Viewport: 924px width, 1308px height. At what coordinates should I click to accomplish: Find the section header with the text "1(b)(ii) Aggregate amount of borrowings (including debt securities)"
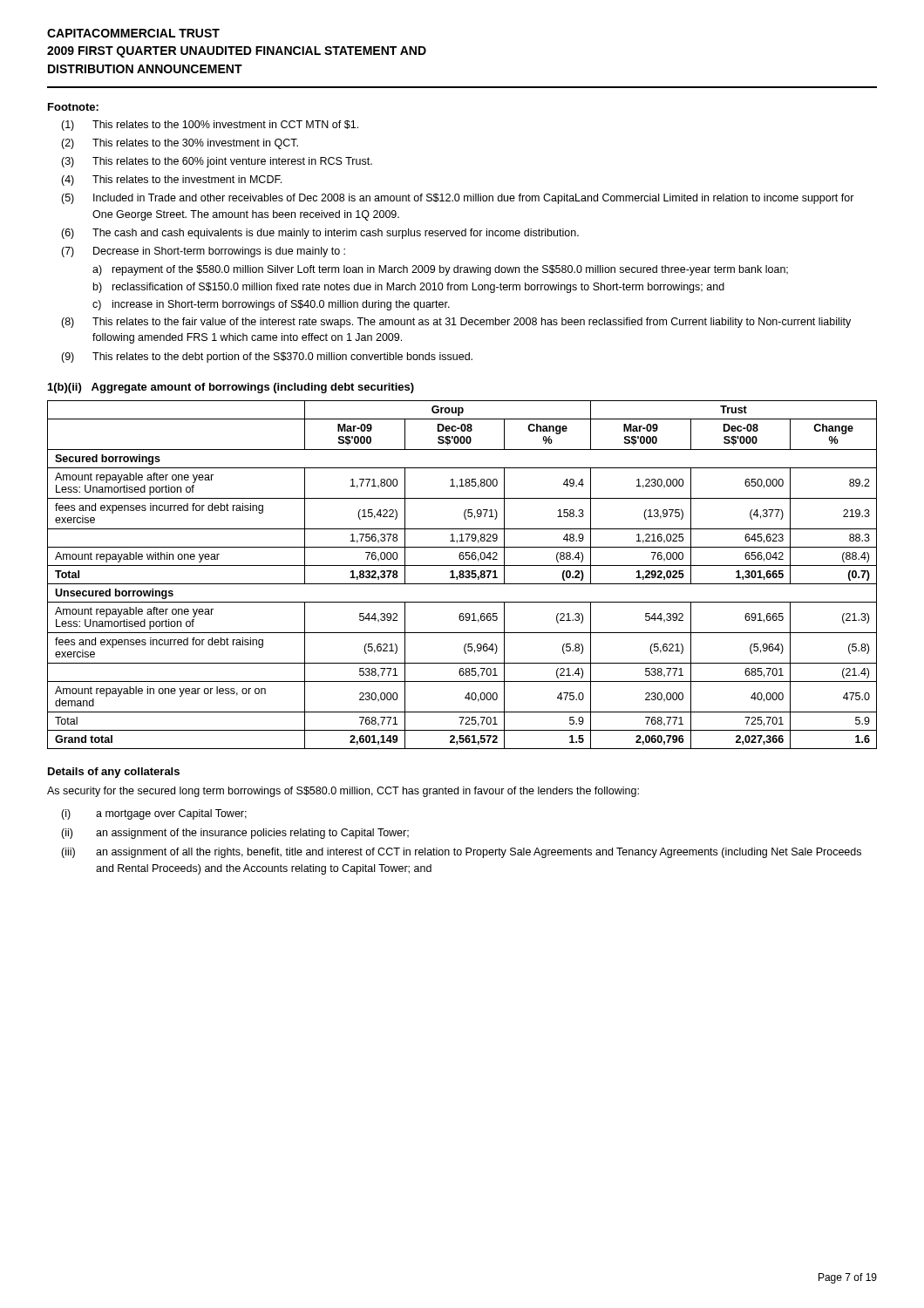tap(231, 386)
